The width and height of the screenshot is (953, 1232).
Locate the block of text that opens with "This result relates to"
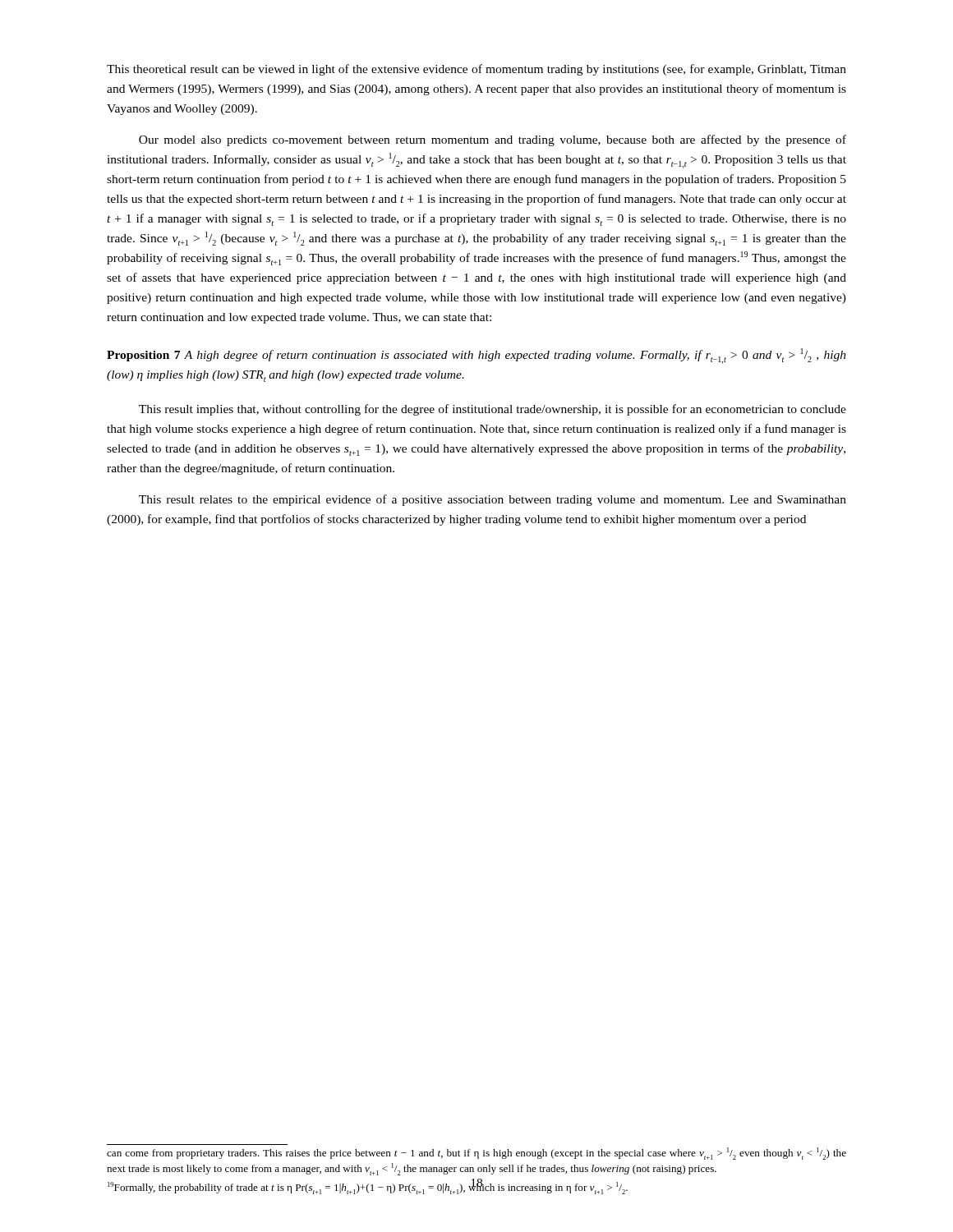click(x=476, y=509)
